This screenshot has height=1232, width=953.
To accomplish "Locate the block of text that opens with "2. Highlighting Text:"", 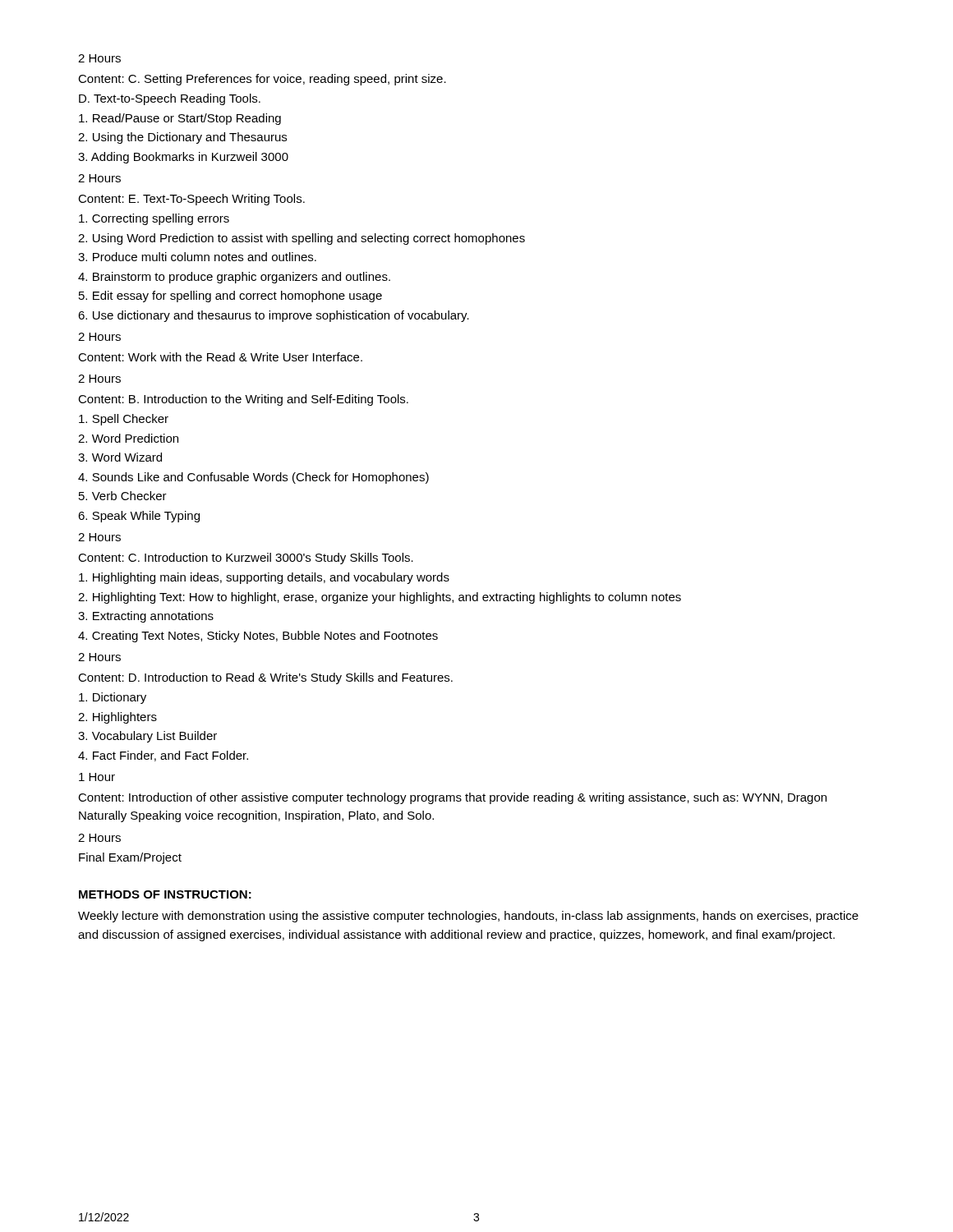I will [476, 597].
